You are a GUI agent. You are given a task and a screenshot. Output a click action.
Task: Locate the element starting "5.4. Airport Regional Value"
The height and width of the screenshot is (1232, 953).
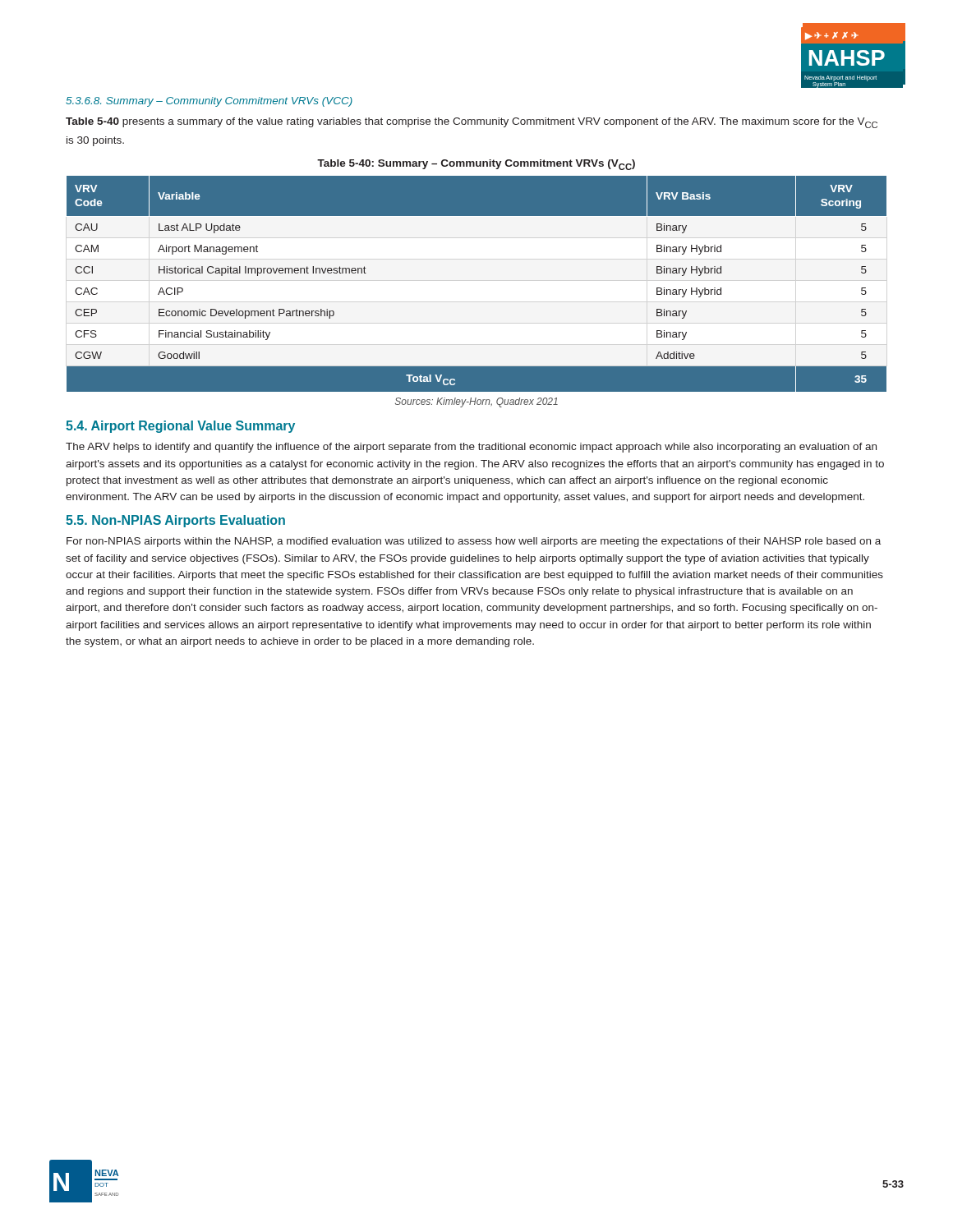coord(180,427)
